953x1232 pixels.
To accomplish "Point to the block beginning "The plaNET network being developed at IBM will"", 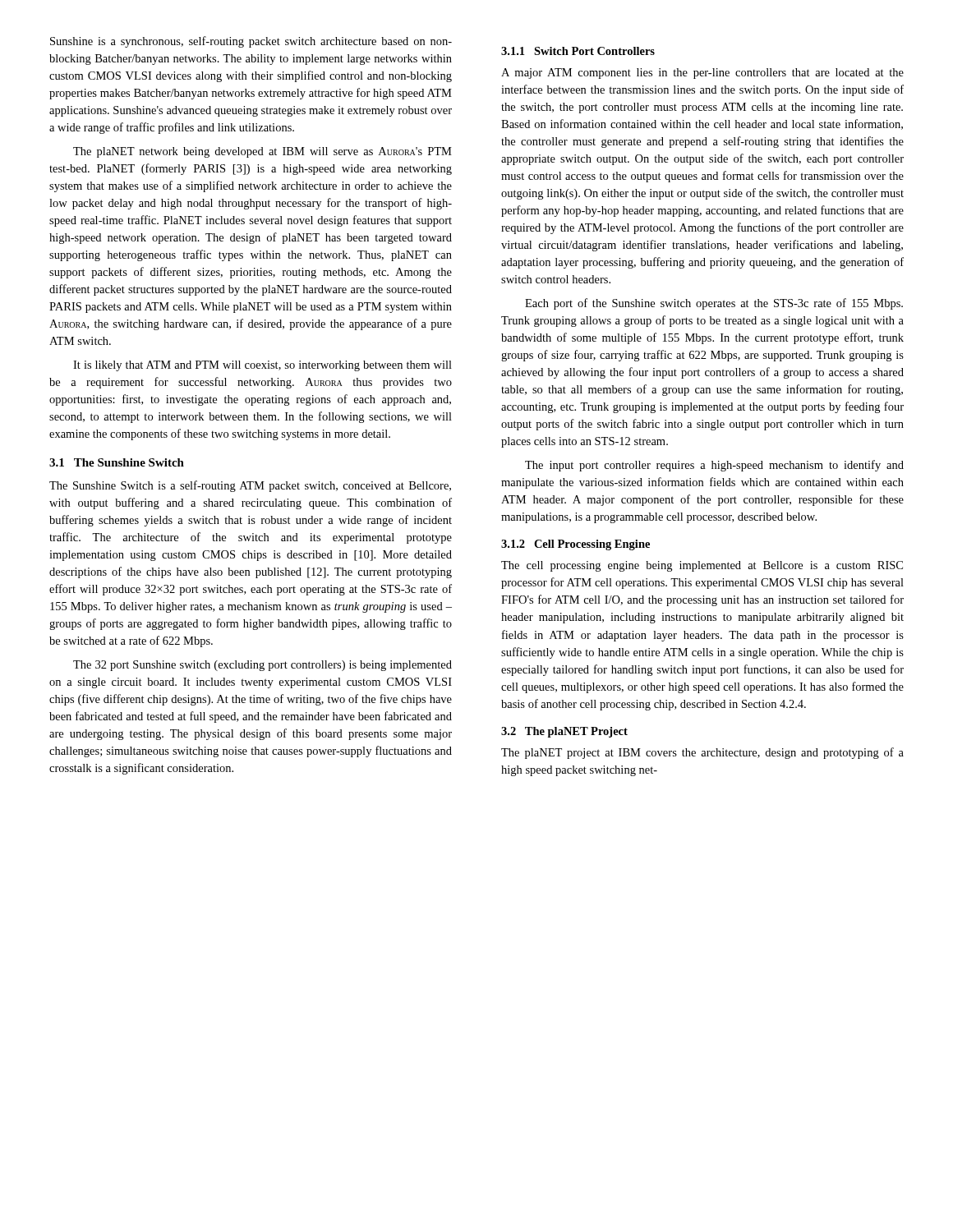I will 251,247.
